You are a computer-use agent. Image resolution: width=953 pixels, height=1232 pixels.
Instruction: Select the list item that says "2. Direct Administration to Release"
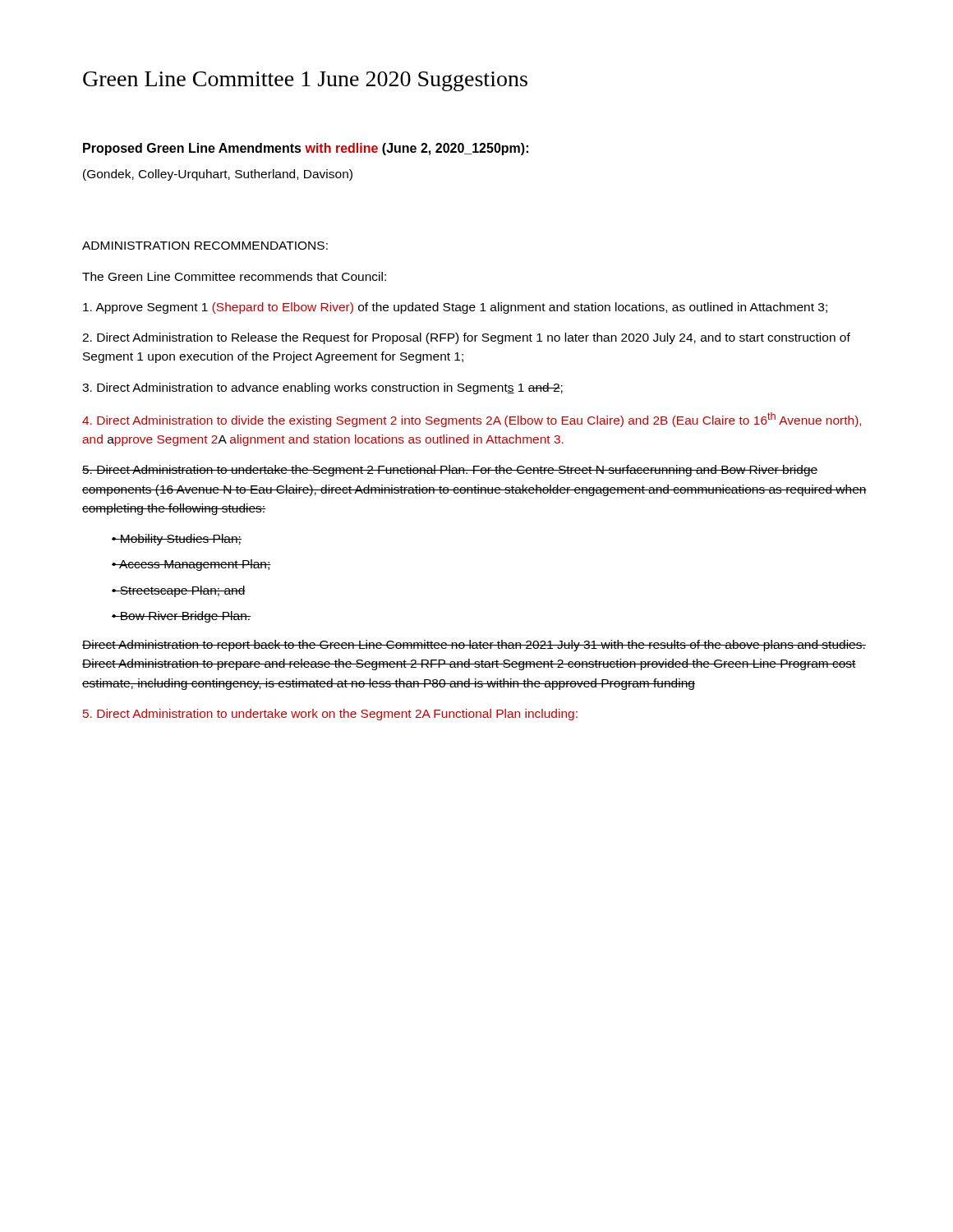tap(466, 347)
